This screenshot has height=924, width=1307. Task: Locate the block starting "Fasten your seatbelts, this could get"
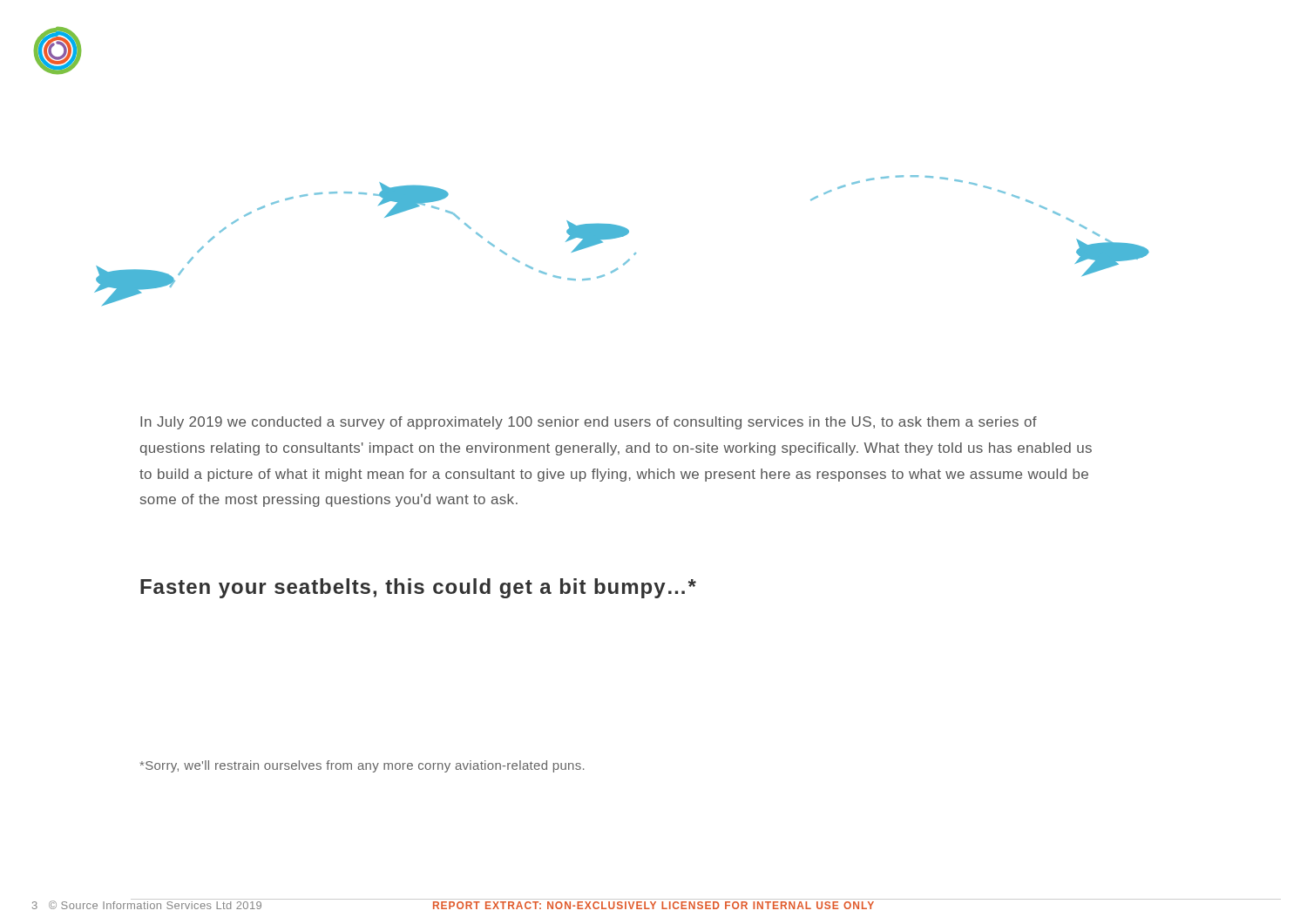click(x=418, y=587)
